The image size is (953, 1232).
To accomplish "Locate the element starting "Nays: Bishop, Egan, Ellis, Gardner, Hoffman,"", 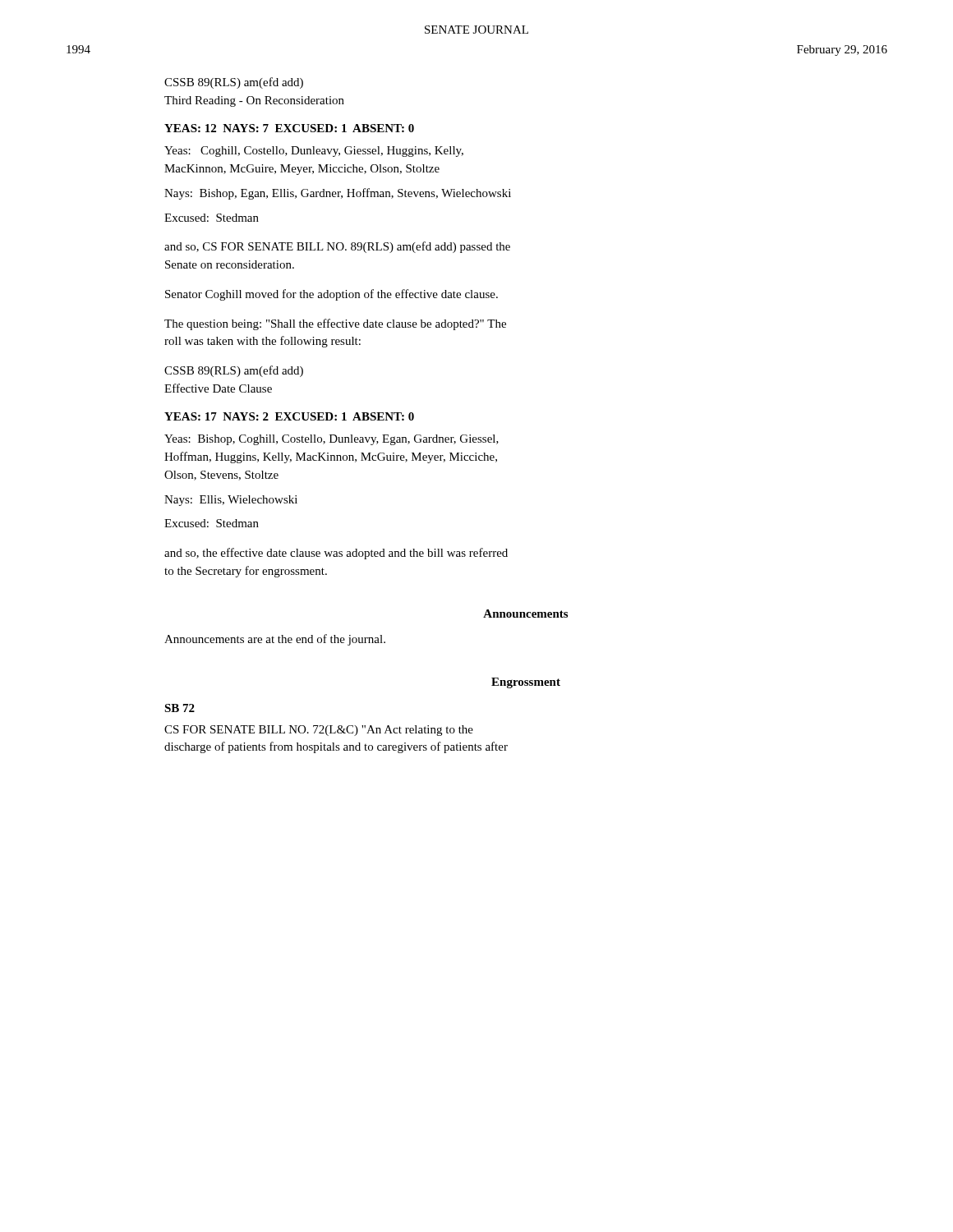I will [x=338, y=193].
